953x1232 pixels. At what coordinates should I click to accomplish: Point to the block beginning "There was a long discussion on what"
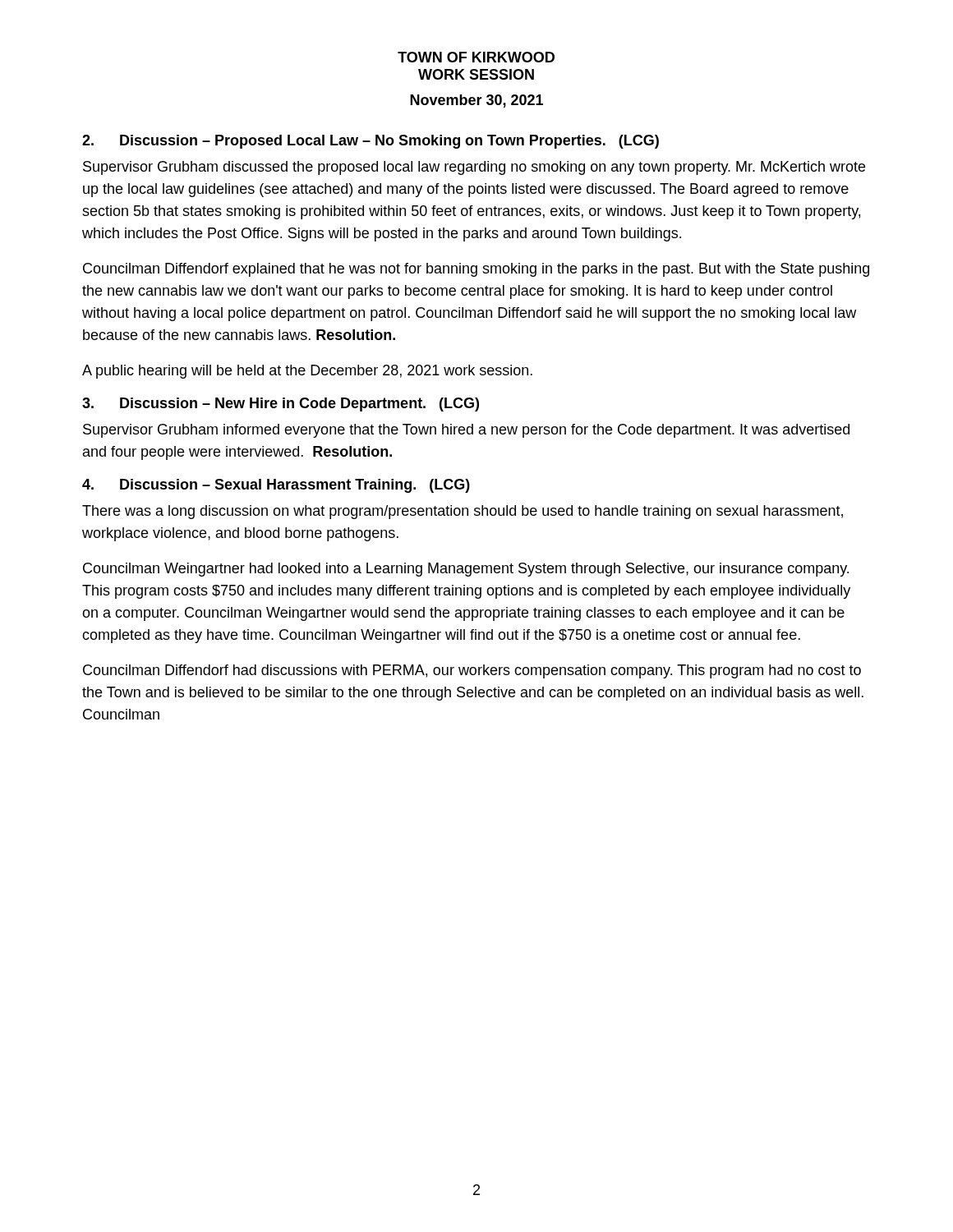pos(463,522)
